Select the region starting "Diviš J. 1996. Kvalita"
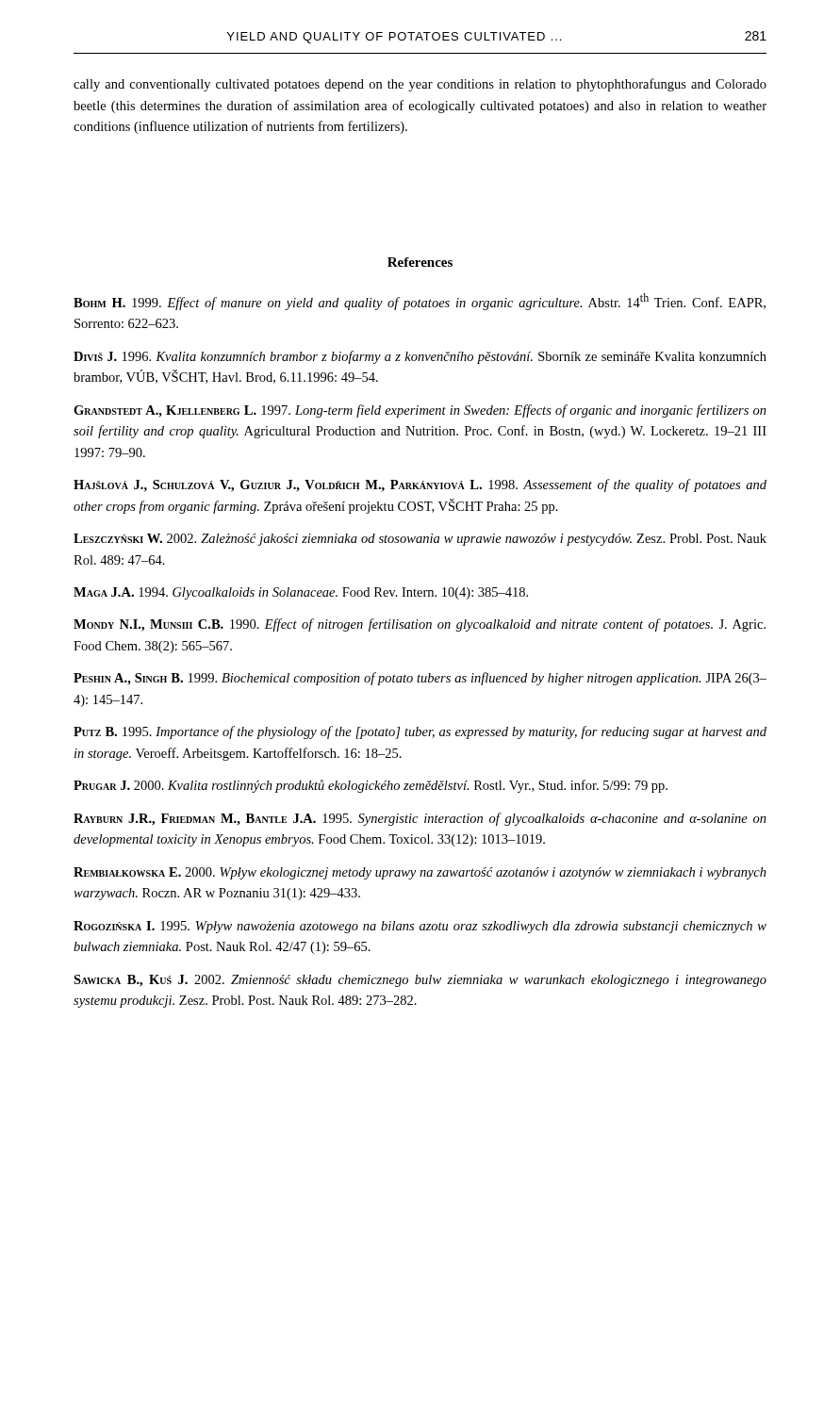840x1414 pixels. [x=420, y=367]
